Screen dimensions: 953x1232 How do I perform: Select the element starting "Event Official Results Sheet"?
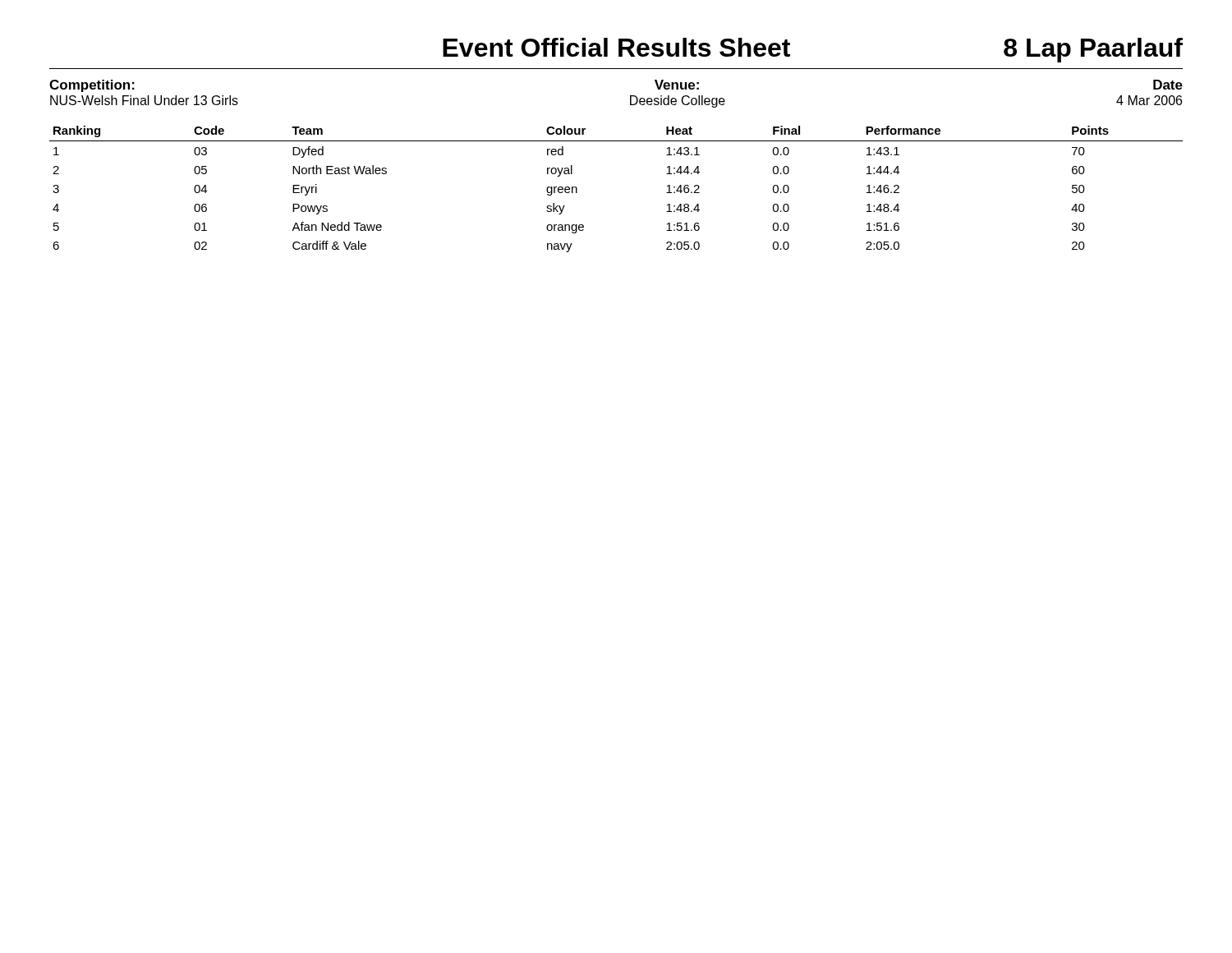click(616, 48)
